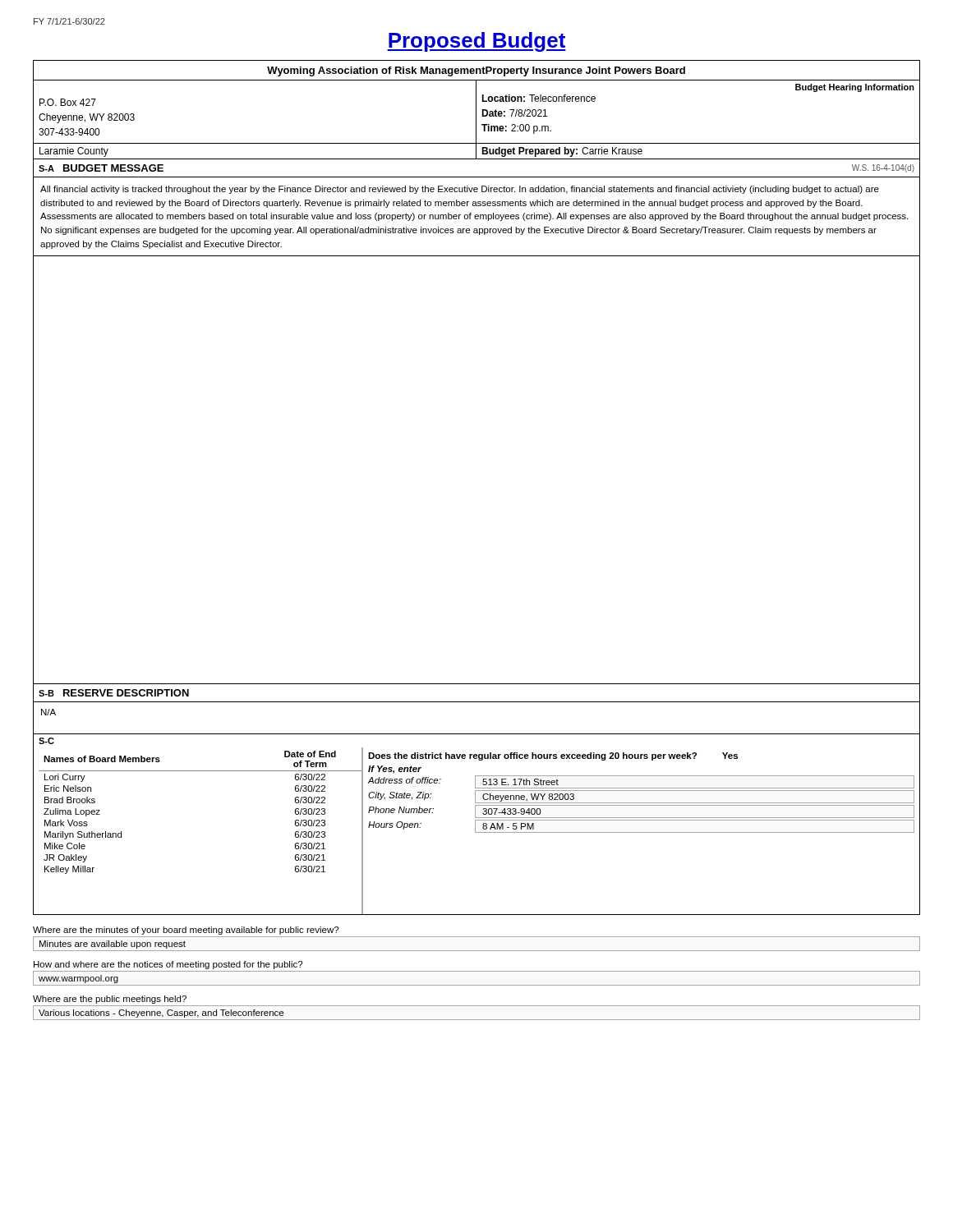Point to the element starting "All financial activity"
This screenshot has height=1232, width=953.
click(x=475, y=216)
